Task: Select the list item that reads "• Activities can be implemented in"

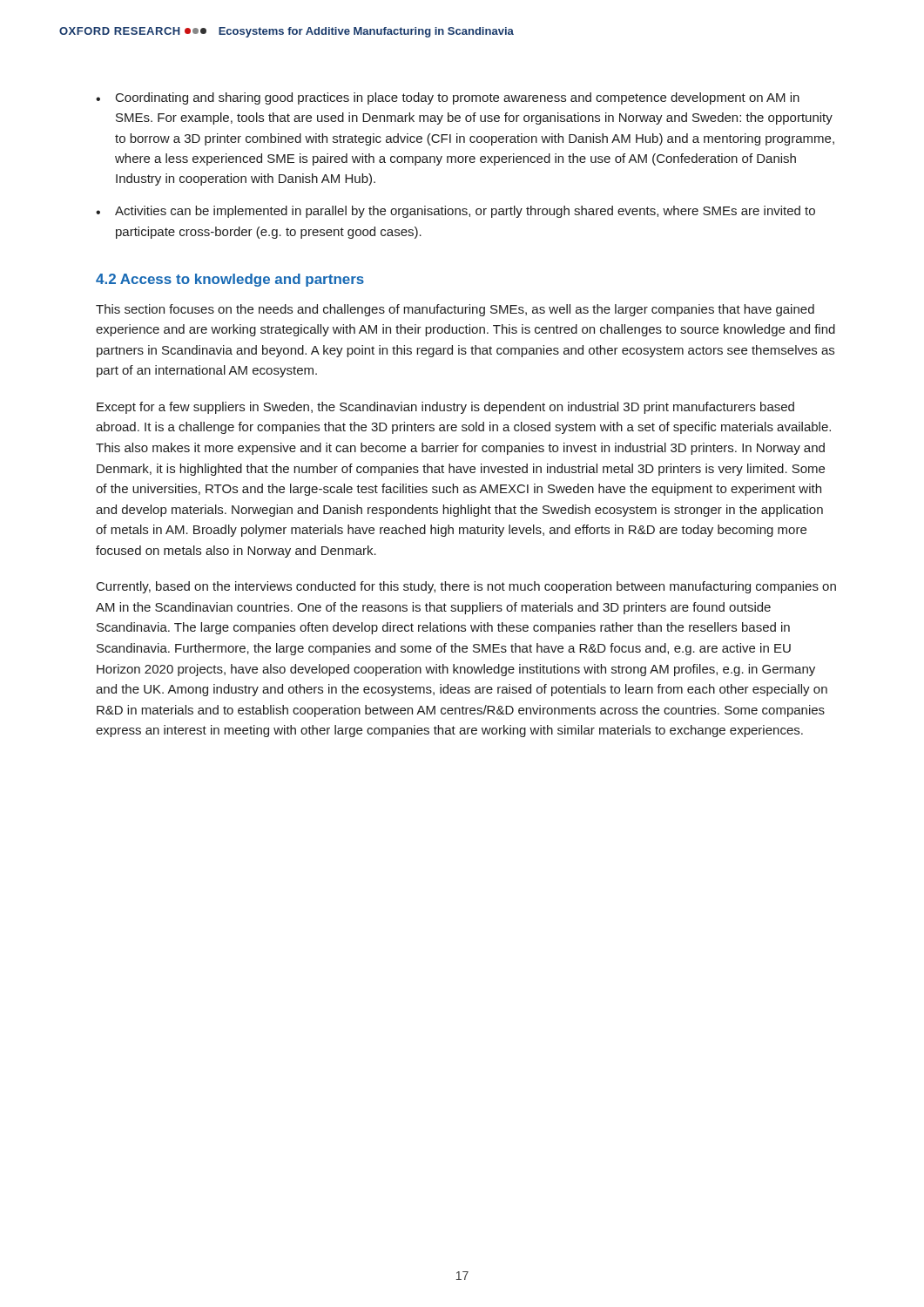Action: pos(466,221)
